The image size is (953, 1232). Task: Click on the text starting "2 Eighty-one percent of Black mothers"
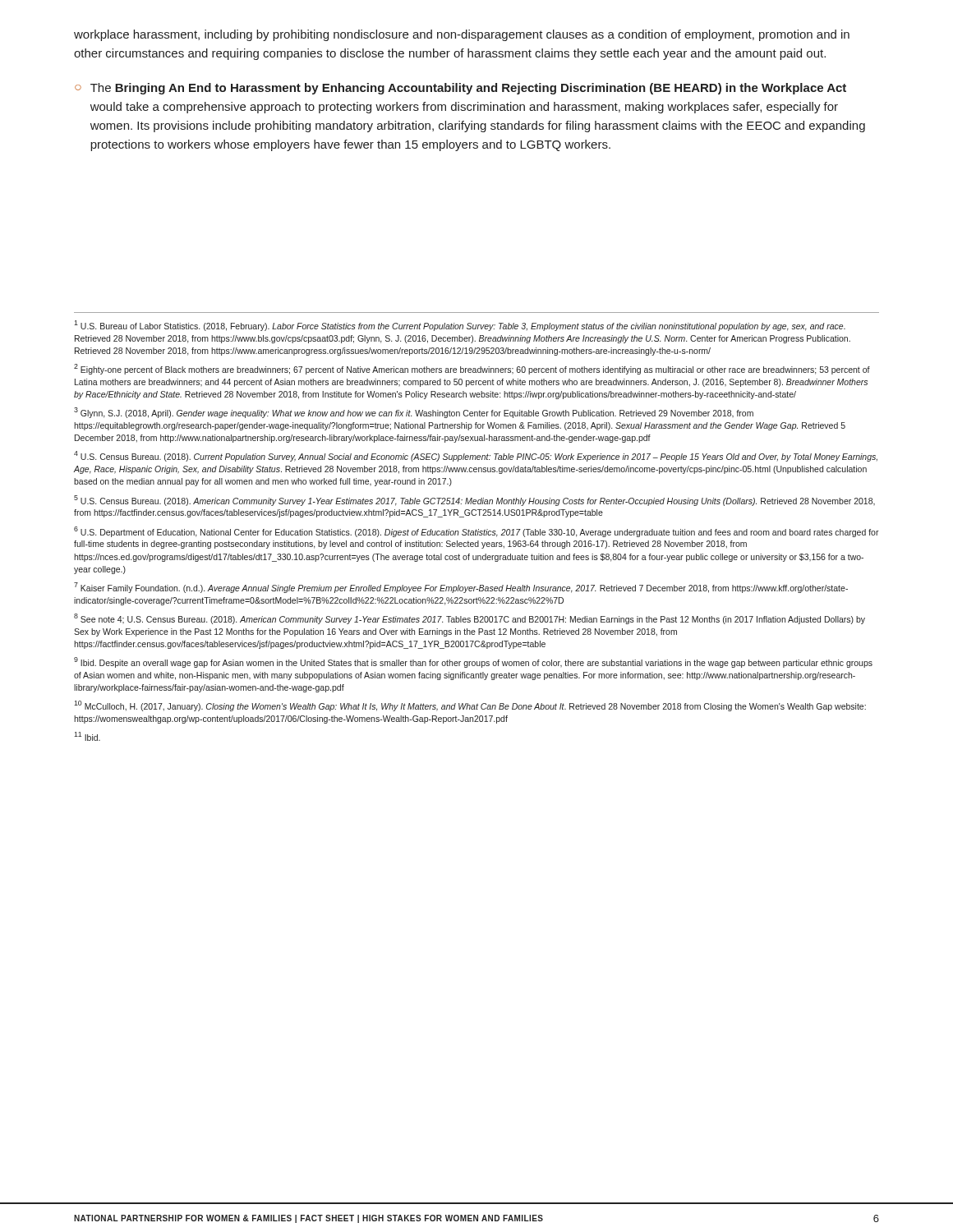pos(472,381)
